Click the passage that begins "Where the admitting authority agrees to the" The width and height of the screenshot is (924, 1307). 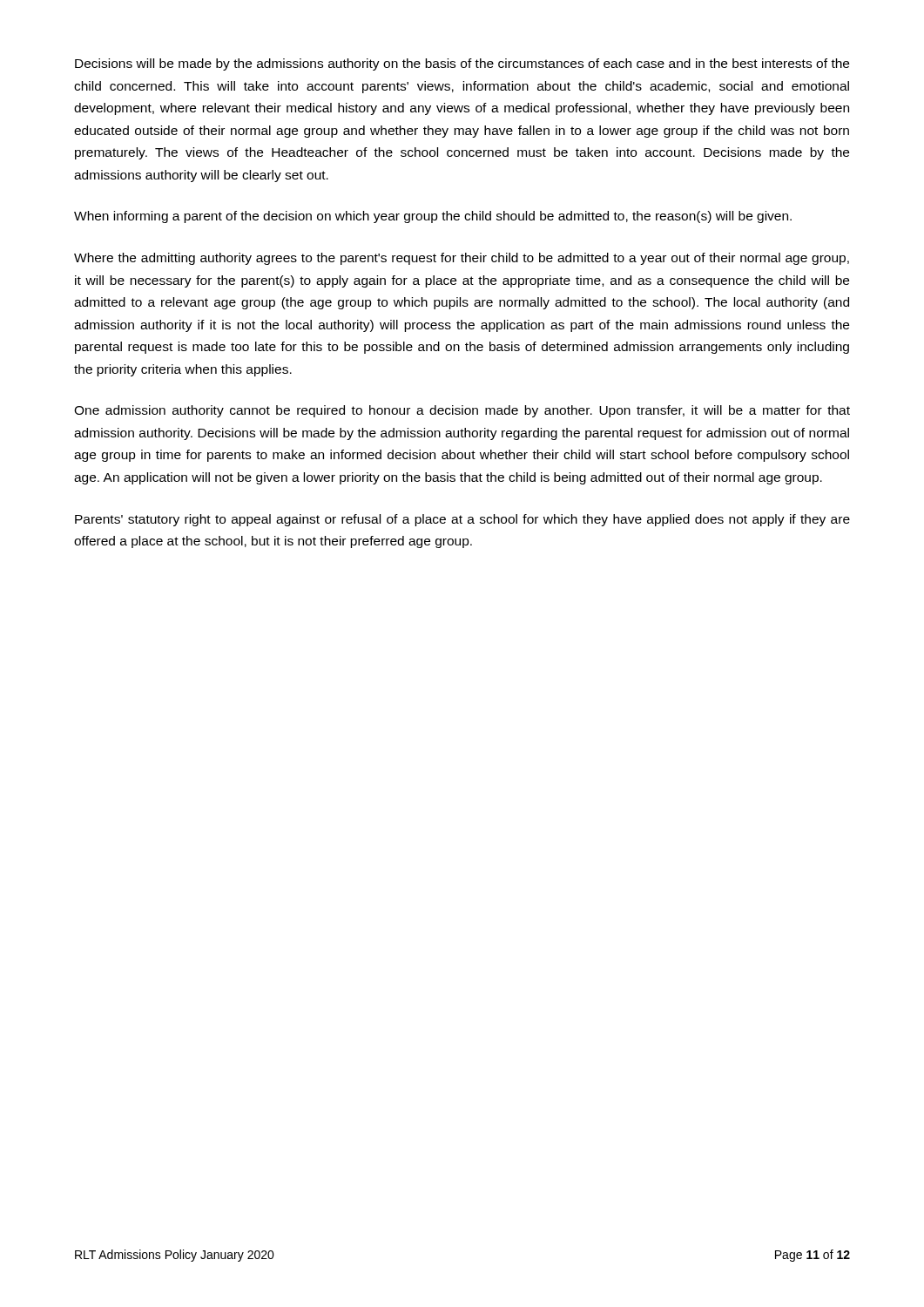click(x=462, y=313)
